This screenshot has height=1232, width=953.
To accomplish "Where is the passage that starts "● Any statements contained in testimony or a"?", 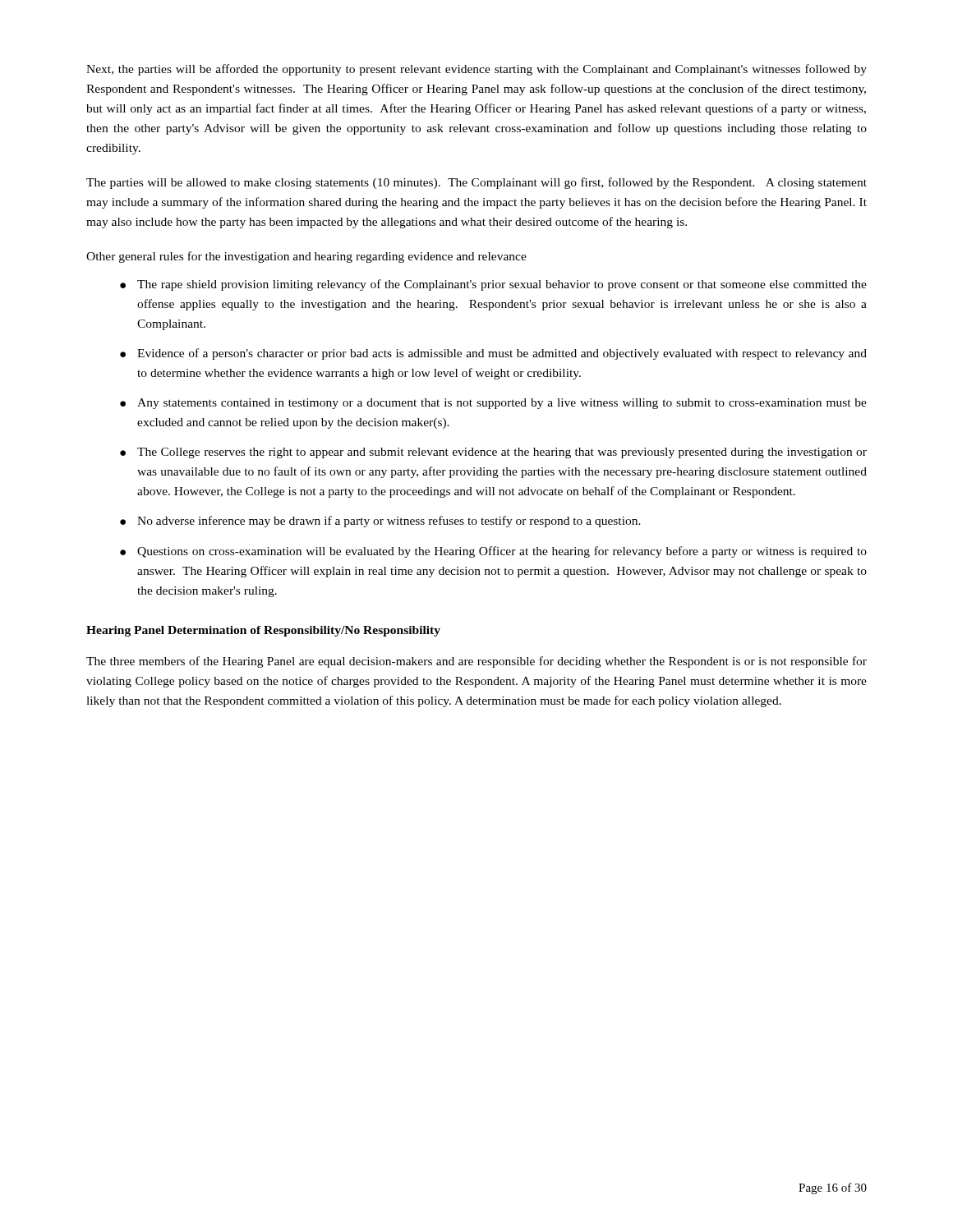I will pos(493,412).
